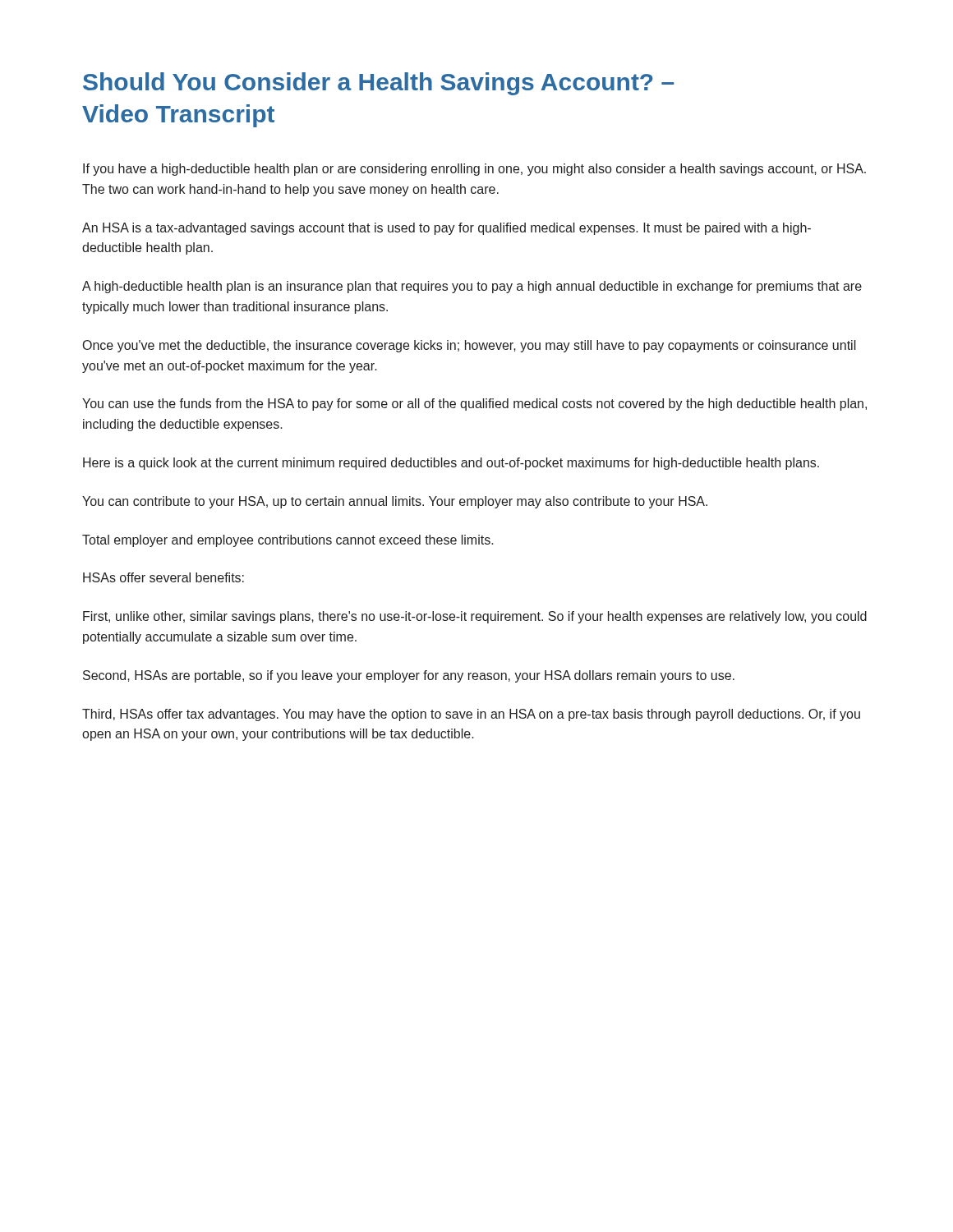Click the passage that begins "Total employer and"
The image size is (953, 1232).
coord(288,540)
